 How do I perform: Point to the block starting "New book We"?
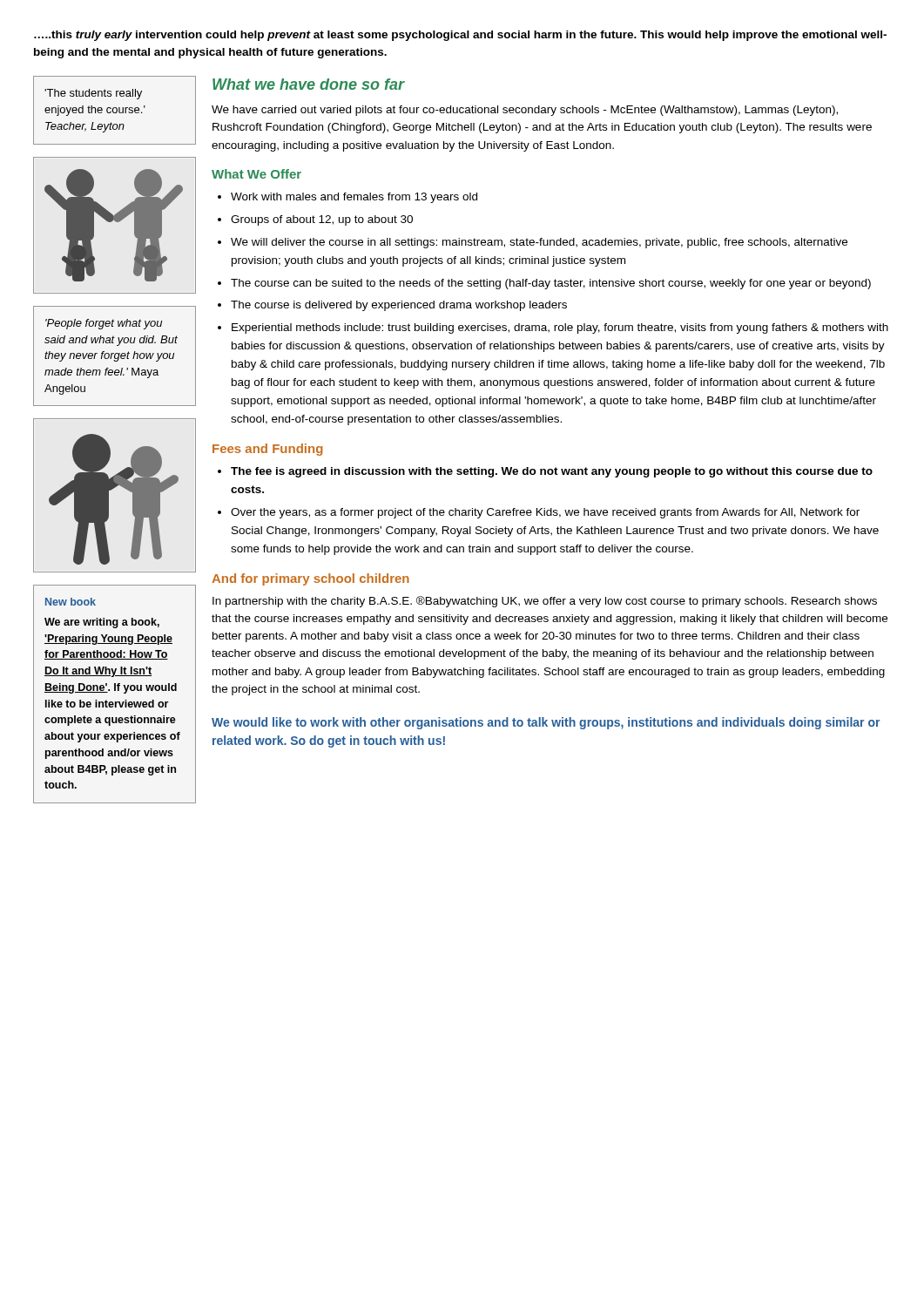[115, 693]
